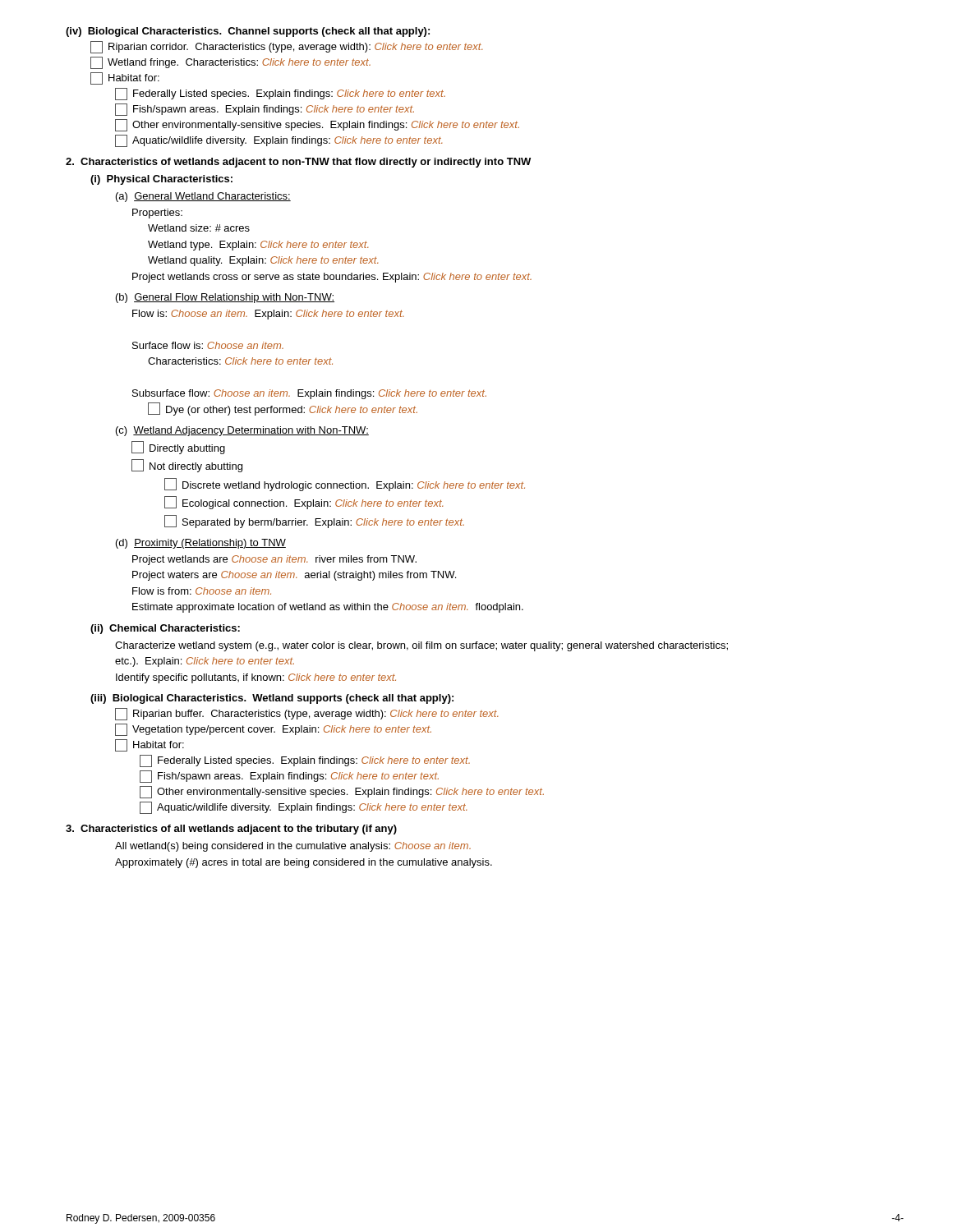This screenshot has height=1232, width=953.
Task: Point to the text block starting "All wetland(s) being considered in"
Action: pyautogui.click(x=293, y=847)
